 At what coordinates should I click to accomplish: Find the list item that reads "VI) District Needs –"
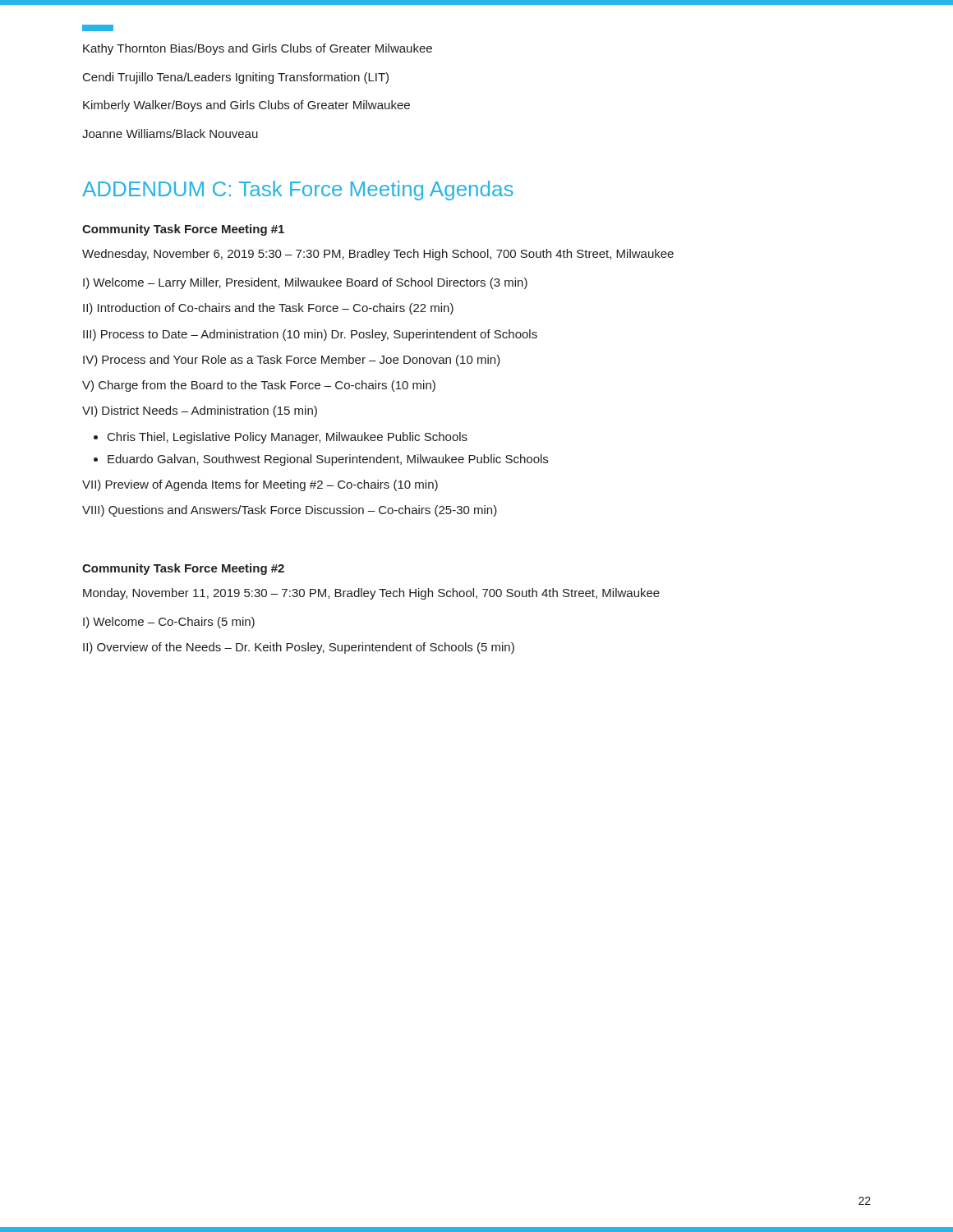pos(200,411)
